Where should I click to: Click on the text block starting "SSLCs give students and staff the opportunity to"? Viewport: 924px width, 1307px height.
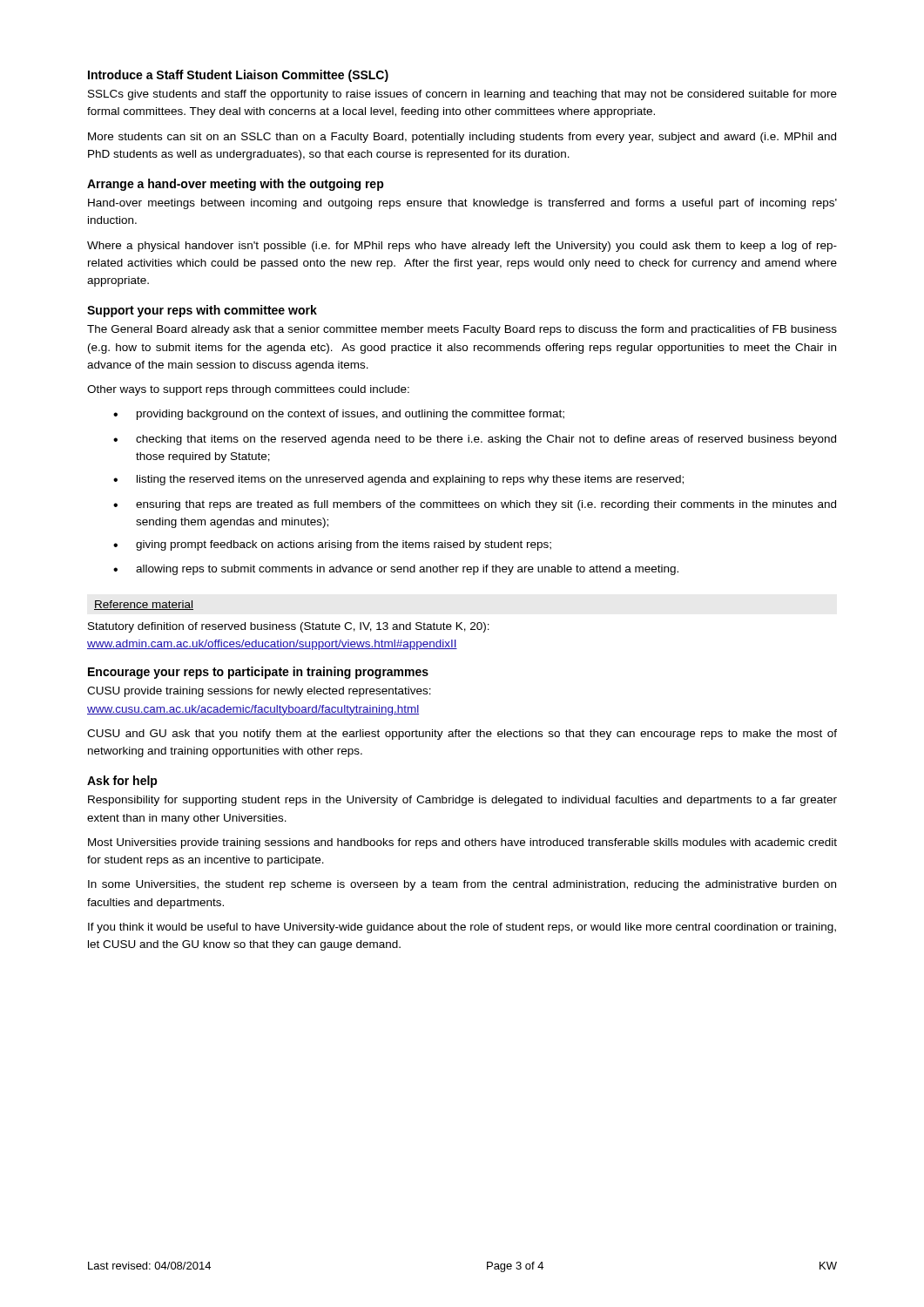pyautogui.click(x=462, y=103)
